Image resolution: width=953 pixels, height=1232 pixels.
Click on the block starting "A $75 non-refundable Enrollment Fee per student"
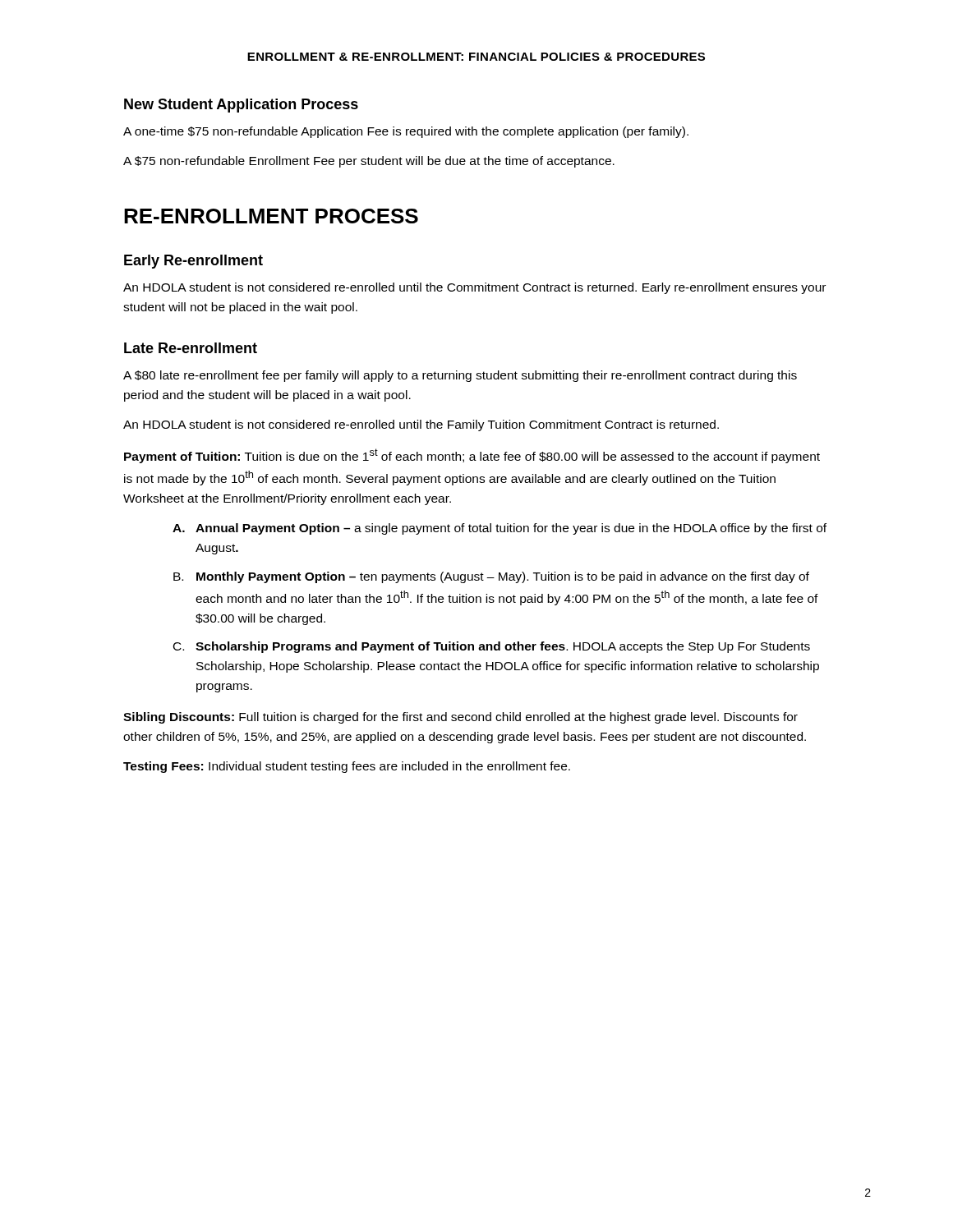pyautogui.click(x=369, y=161)
